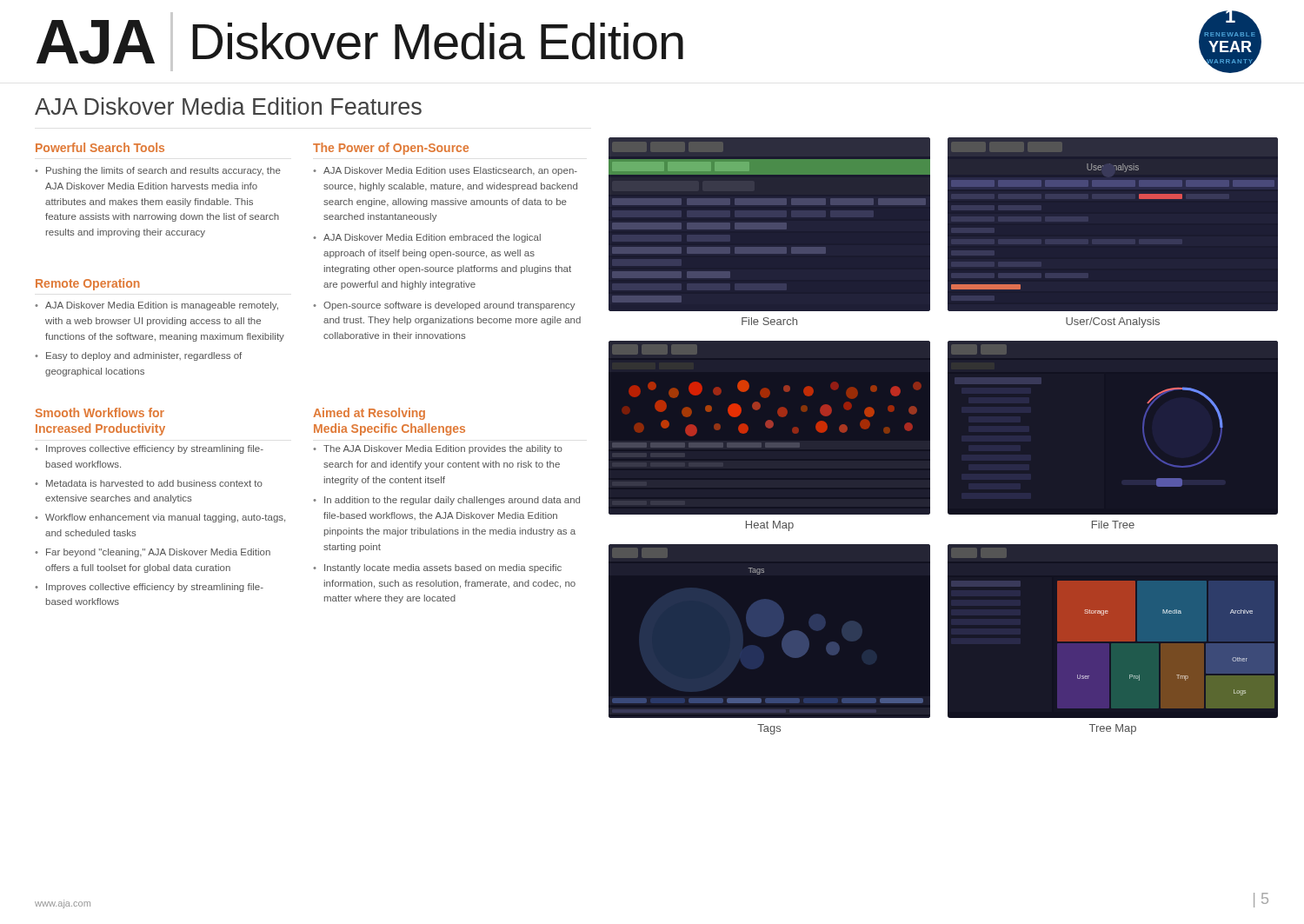Point to the block starting "• Improves collective efficiency by streamlining file-based workflows."

coord(161,526)
